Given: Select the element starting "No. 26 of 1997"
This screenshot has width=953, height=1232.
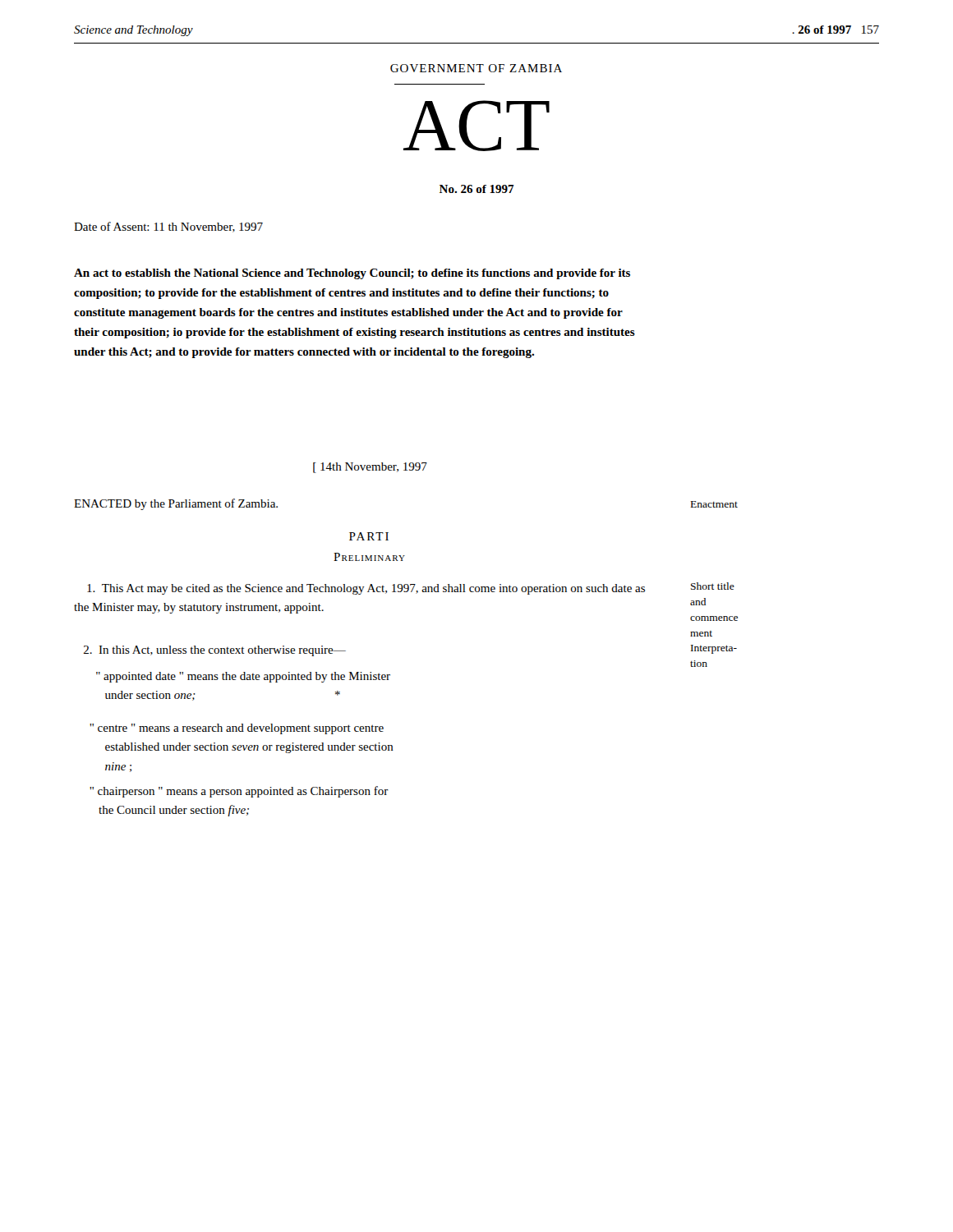Looking at the screenshot, I should coord(476,189).
